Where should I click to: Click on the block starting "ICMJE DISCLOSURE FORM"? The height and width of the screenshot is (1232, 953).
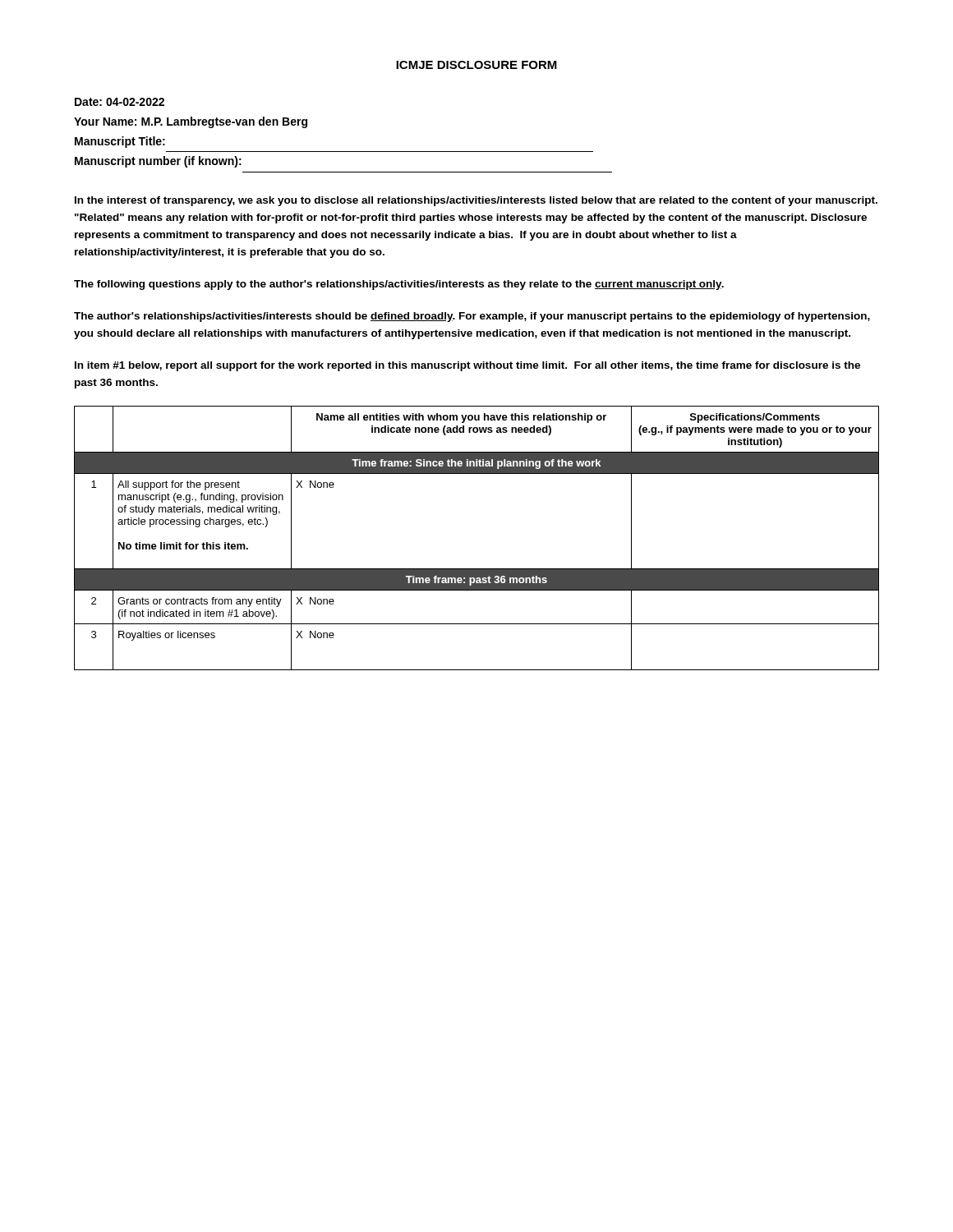pyautogui.click(x=476, y=64)
